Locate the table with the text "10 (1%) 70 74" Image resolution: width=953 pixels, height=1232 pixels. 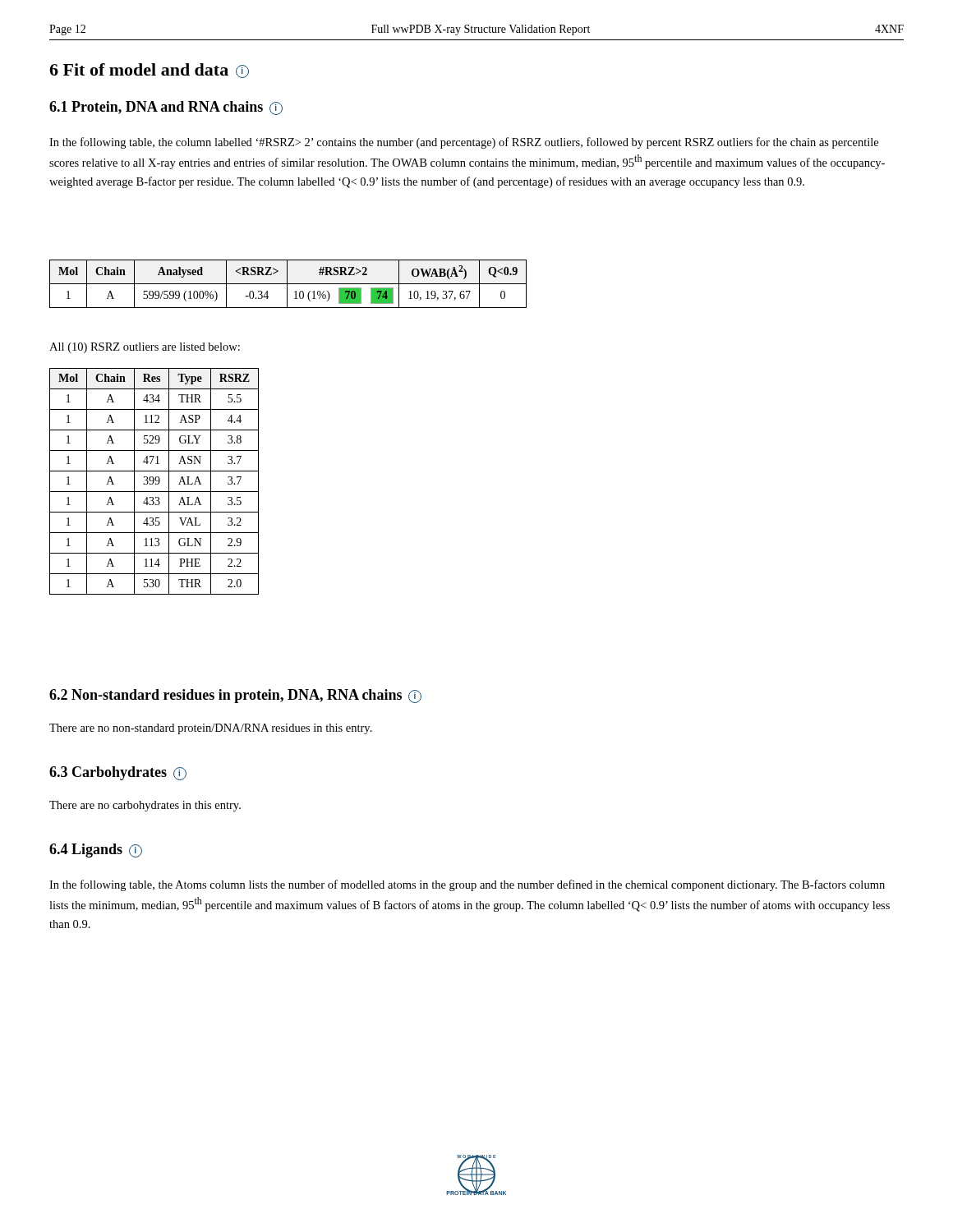[x=288, y=284]
